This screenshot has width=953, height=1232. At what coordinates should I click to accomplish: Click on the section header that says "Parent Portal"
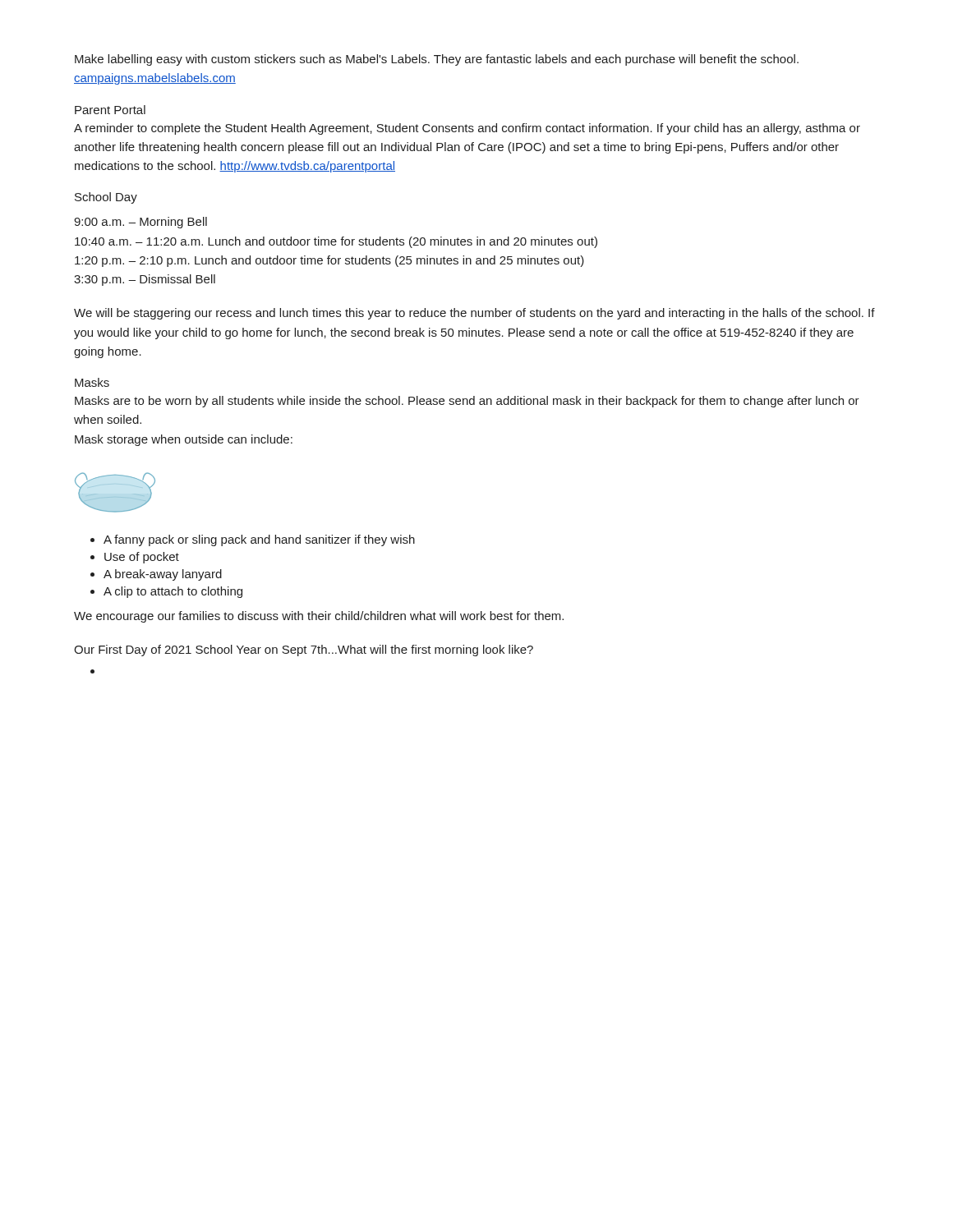pyautogui.click(x=110, y=109)
